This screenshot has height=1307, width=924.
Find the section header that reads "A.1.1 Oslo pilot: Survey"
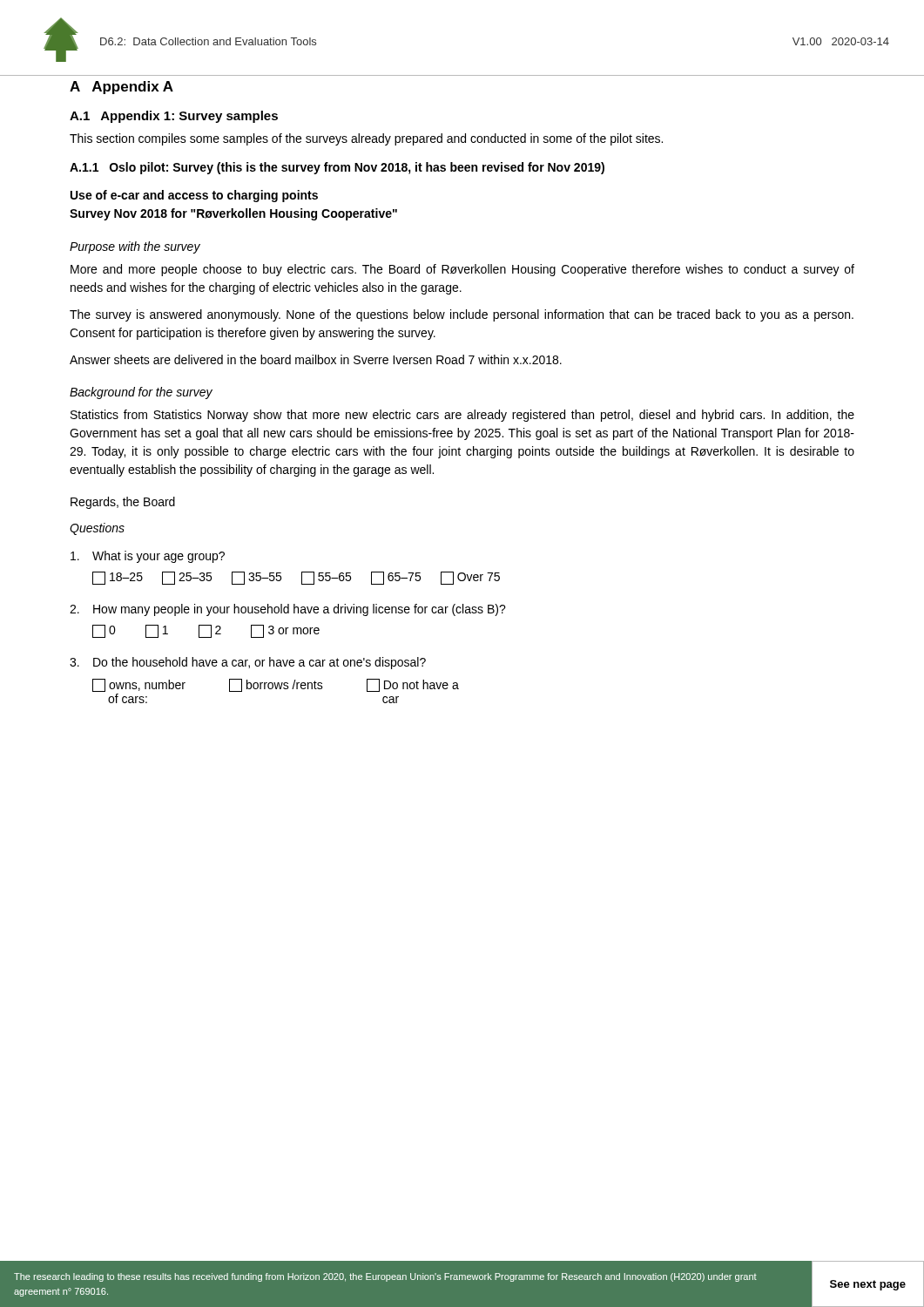[x=337, y=167]
